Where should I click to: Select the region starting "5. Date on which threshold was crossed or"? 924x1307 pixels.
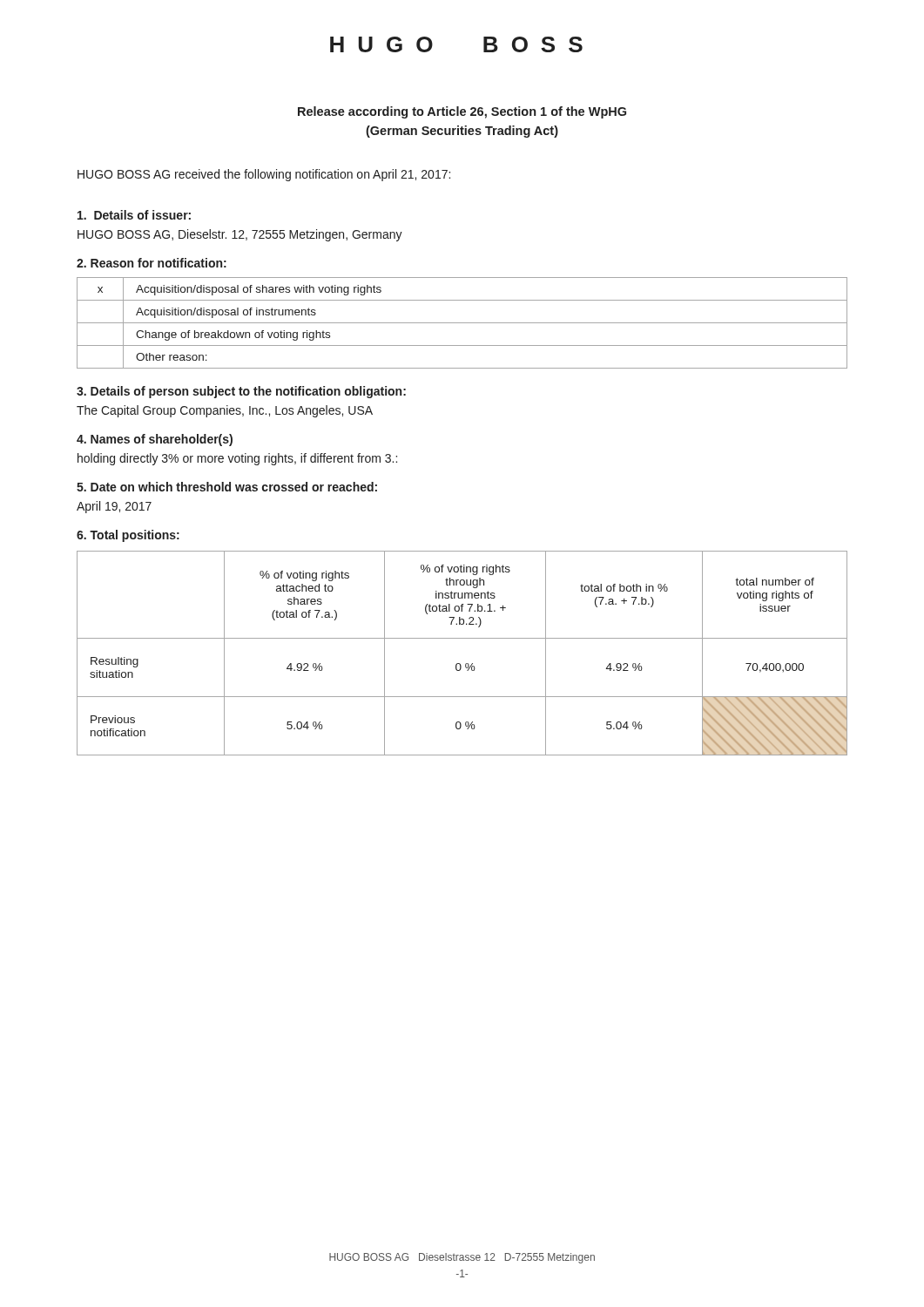pos(227,487)
